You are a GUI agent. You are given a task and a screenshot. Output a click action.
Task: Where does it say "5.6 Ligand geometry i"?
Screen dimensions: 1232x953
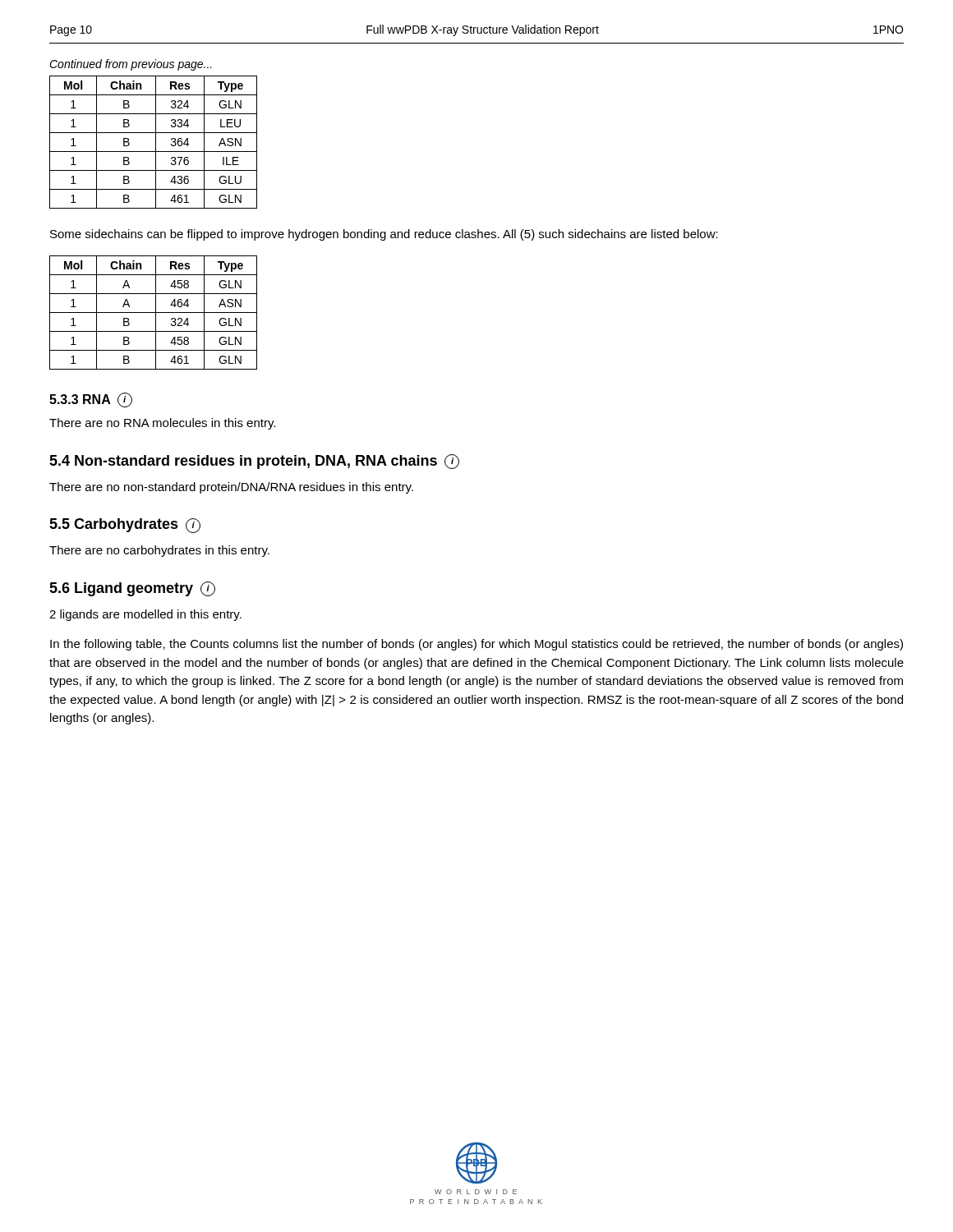[132, 588]
